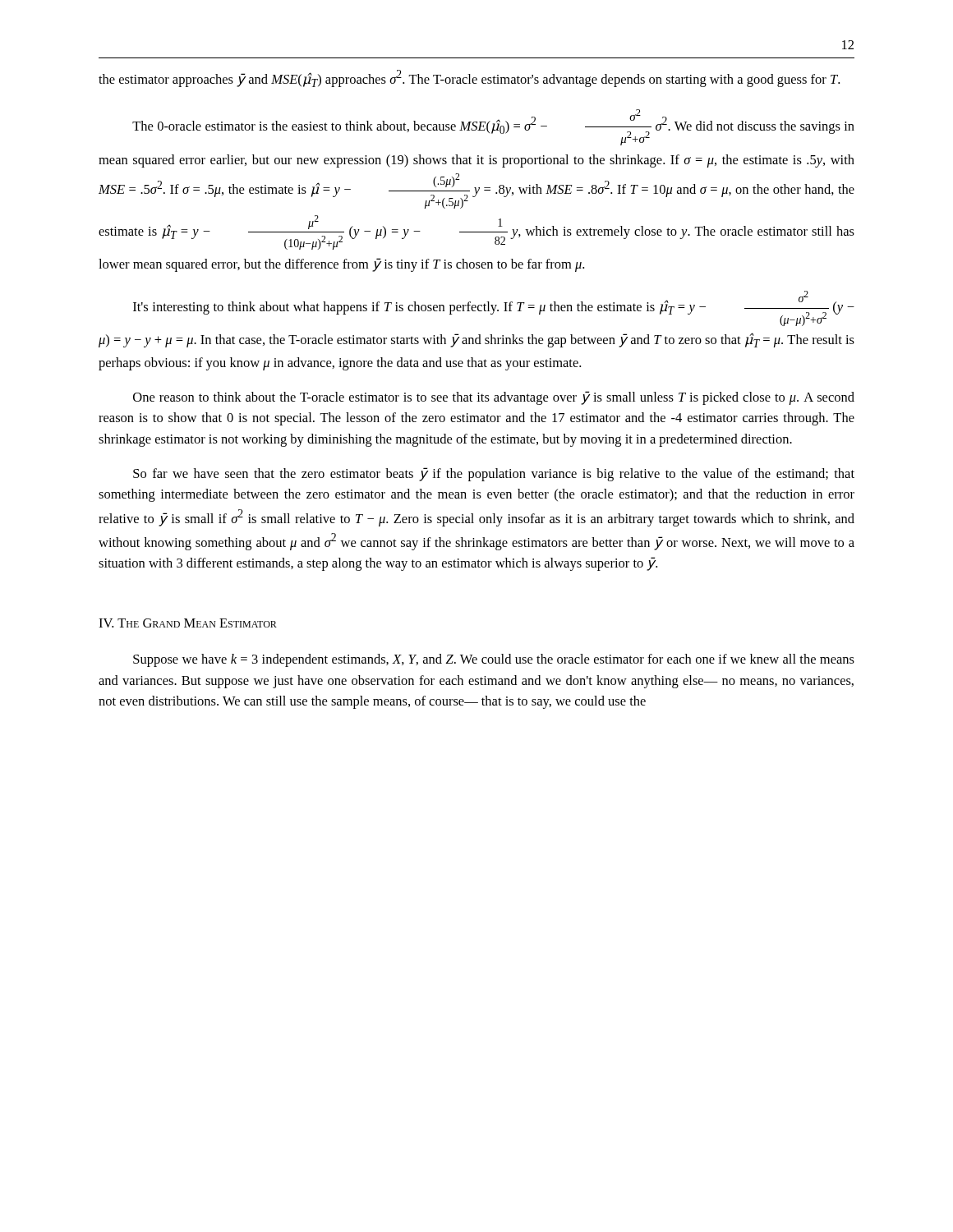Navigate to the block starting "The 0-oracle estimator is the easiest"
953x1232 pixels.
point(476,188)
